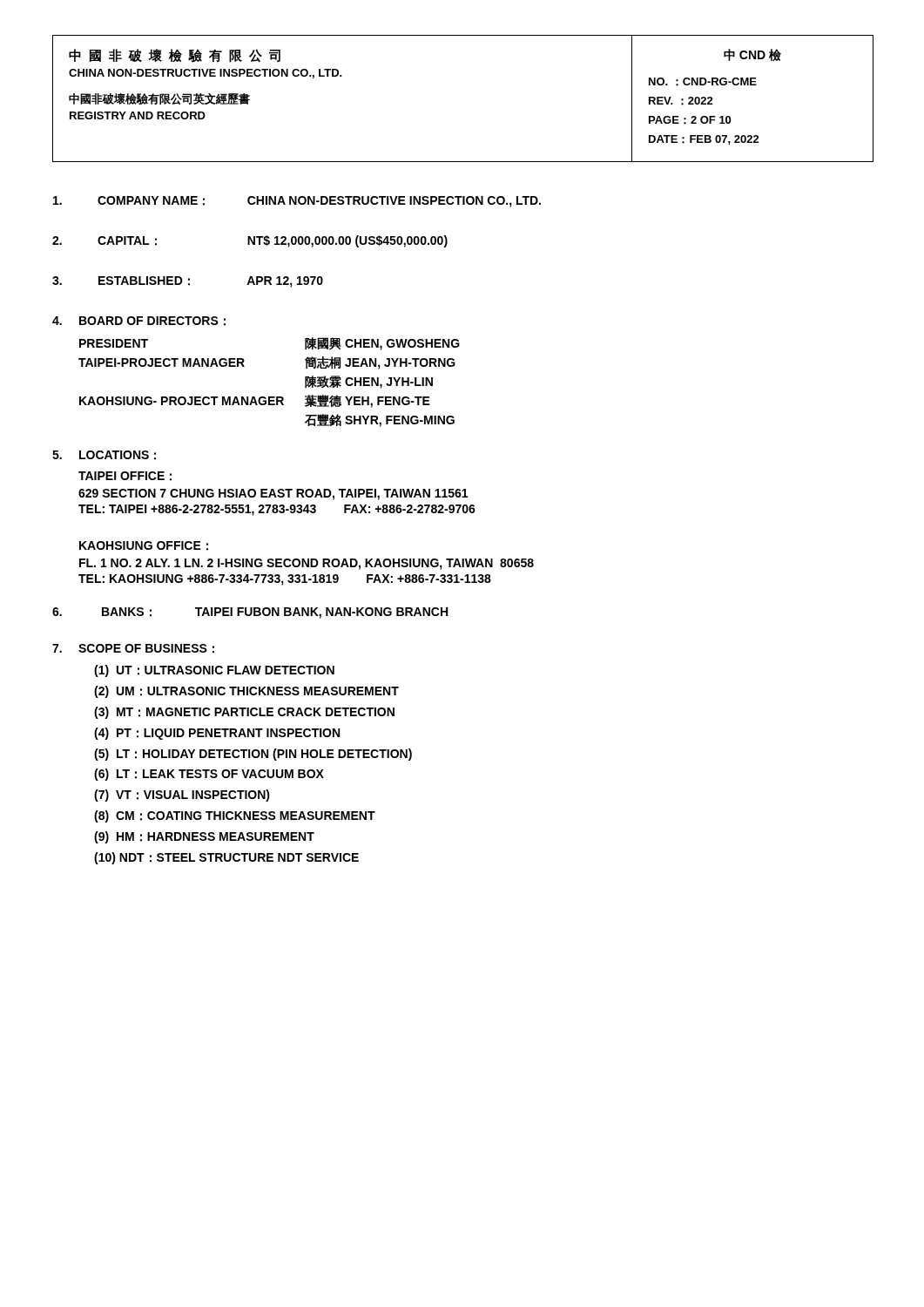Screen dimensions: 1307x924
Task: Click where it says "BANKS： TAIPEI FUBON BANK, NAN-KONG BRANCH"
Action: pyautogui.click(x=250, y=613)
